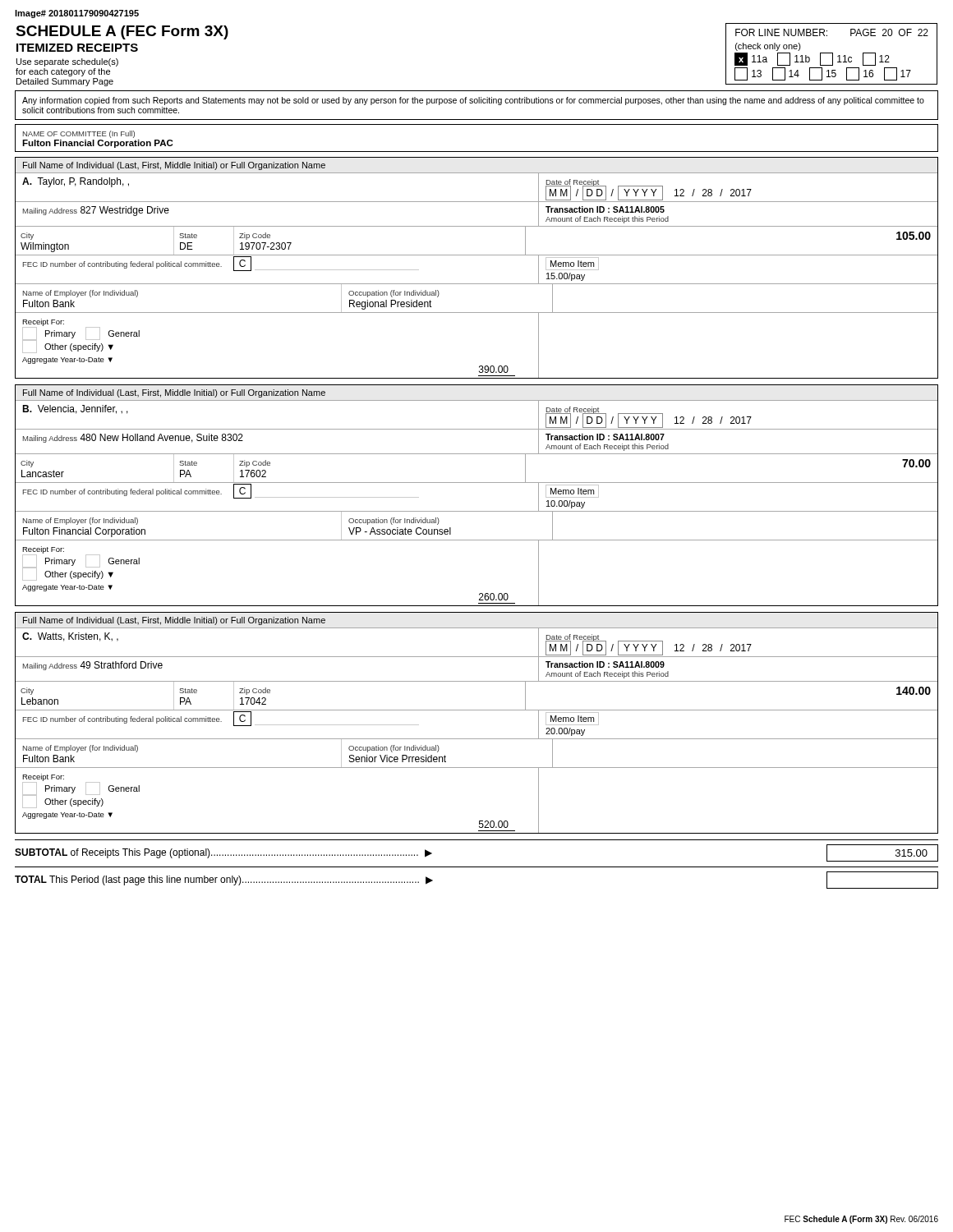This screenshot has height=1232, width=953.
Task: Click the passage that begins "Any information copied from"
Action: pyautogui.click(x=473, y=105)
